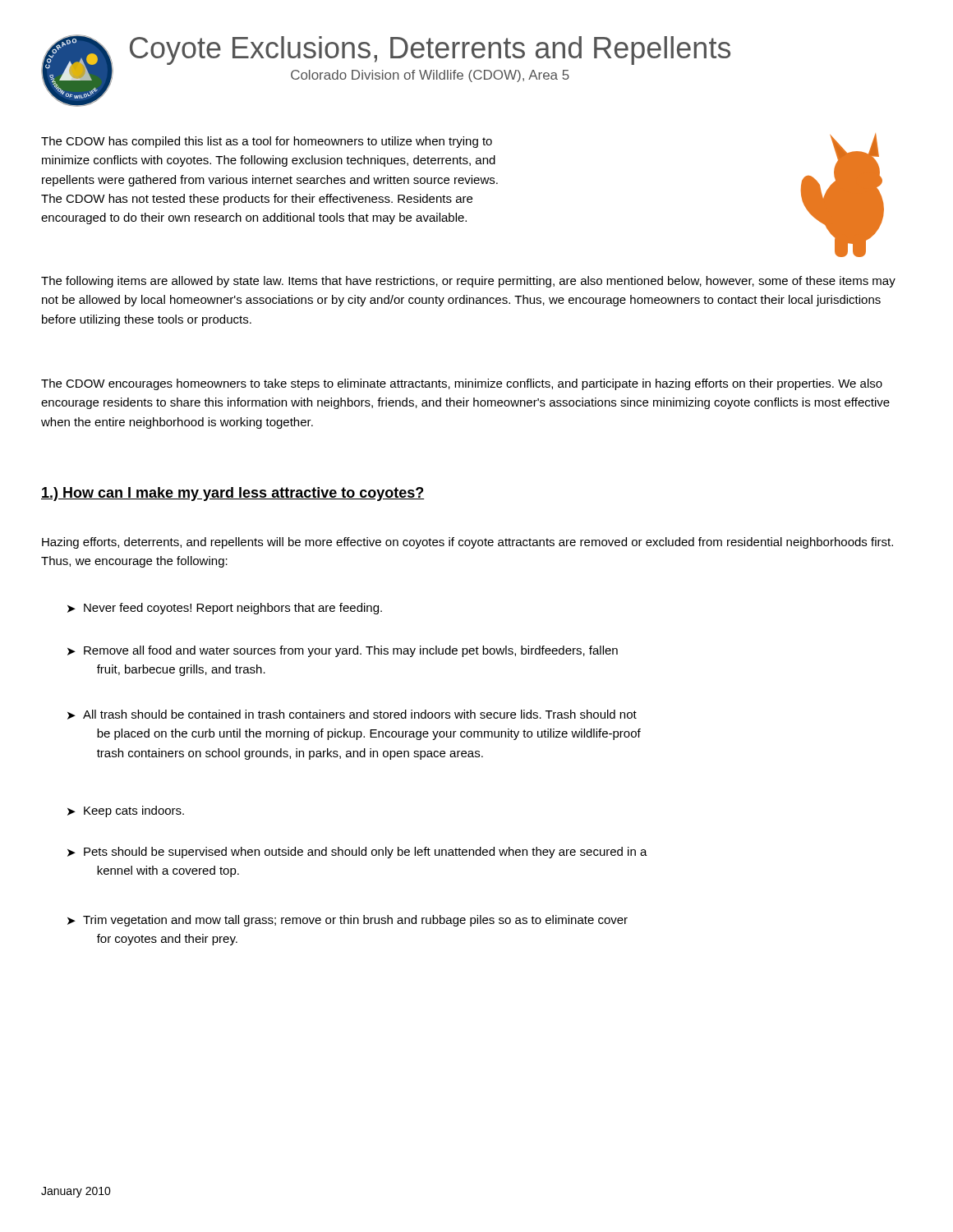Click the passage that begins "➤ Never feed coyotes!"
This screenshot has width=953, height=1232.
pos(224,608)
